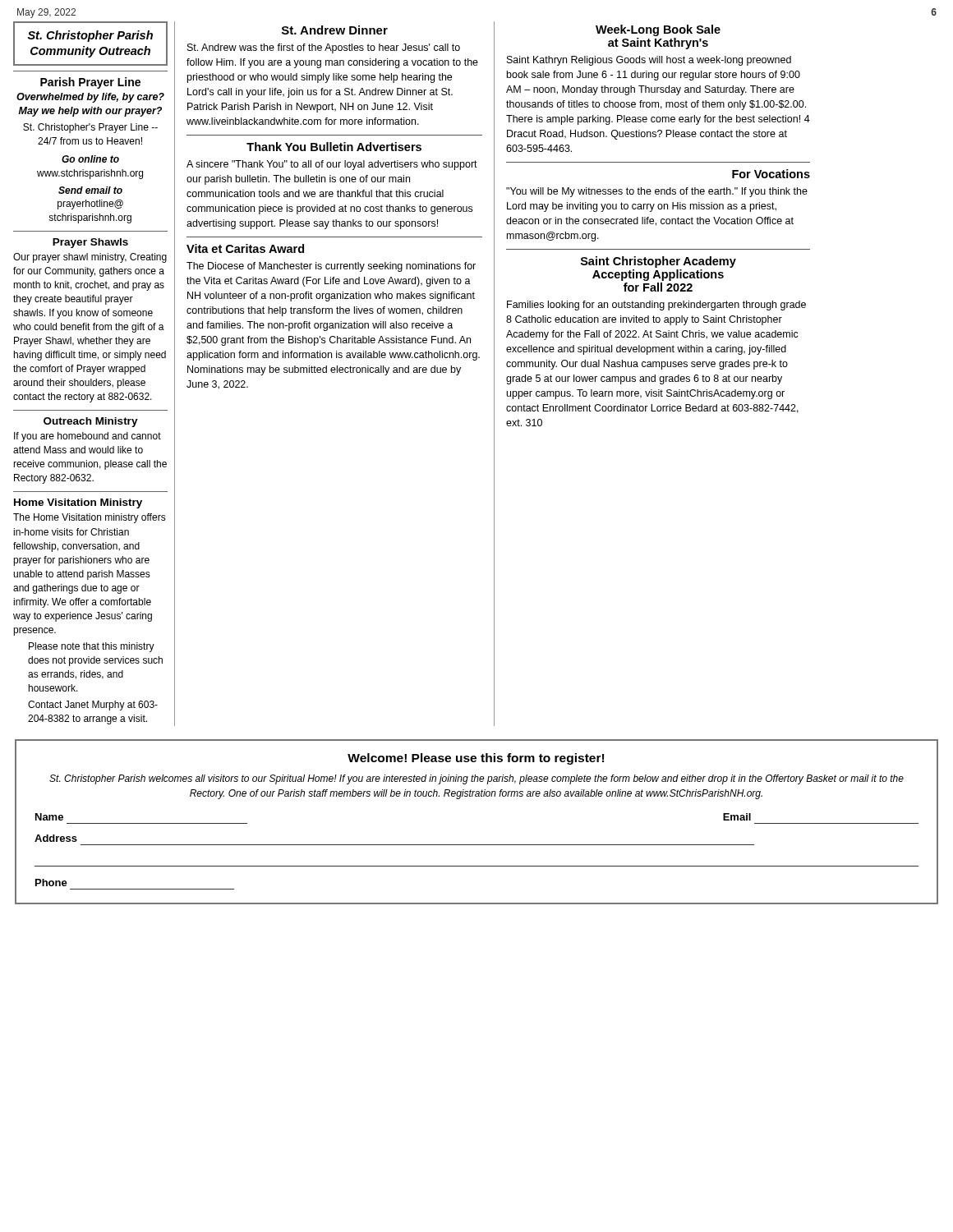The width and height of the screenshot is (953, 1232).
Task: Click on the section header that reads "Vita et Caritas Award"
Action: click(246, 249)
